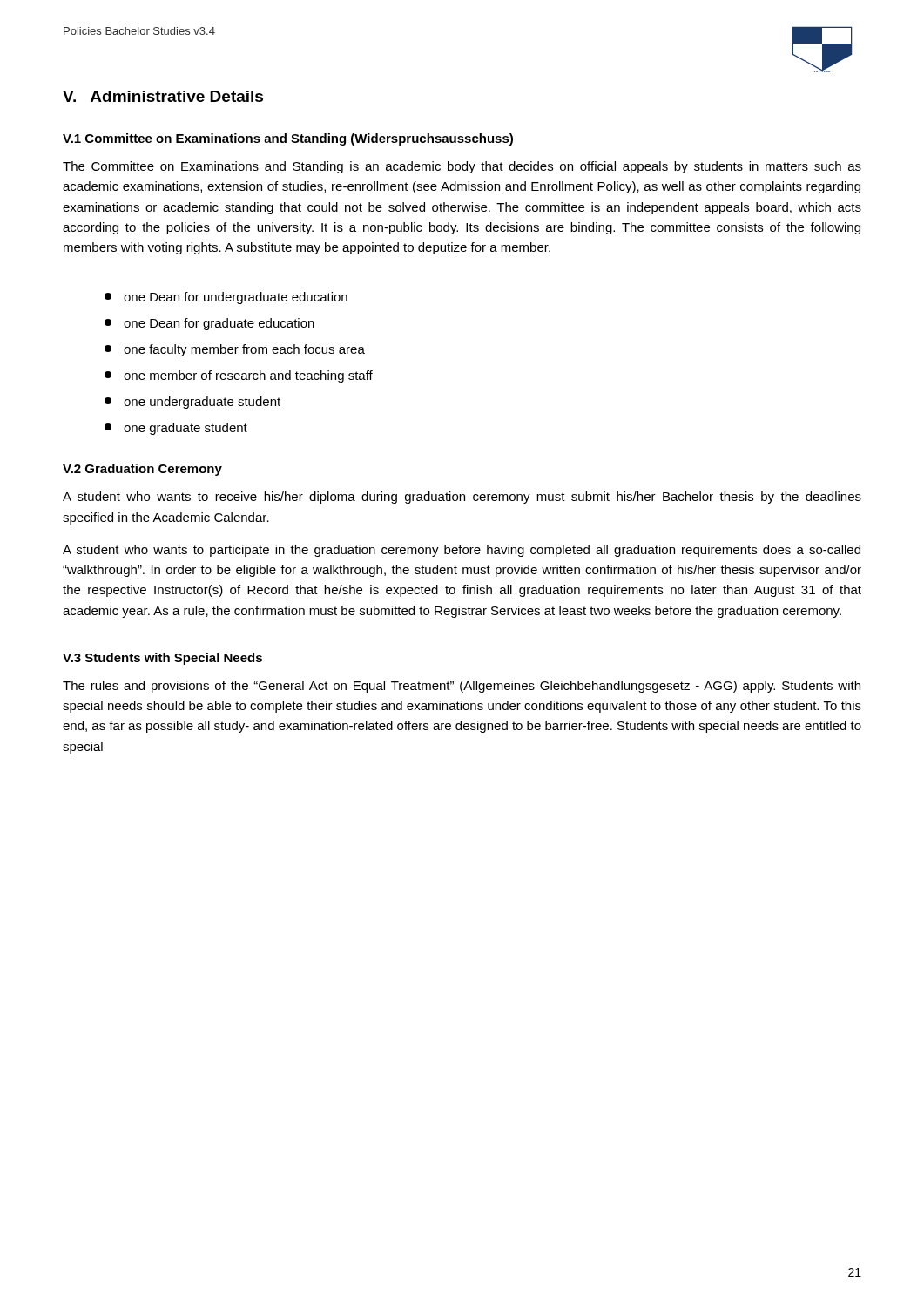The height and width of the screenshot is (1307, 924).
Task: Find the list item with the text "one Dean for graduate education"
Action: (x=210, y=323)
